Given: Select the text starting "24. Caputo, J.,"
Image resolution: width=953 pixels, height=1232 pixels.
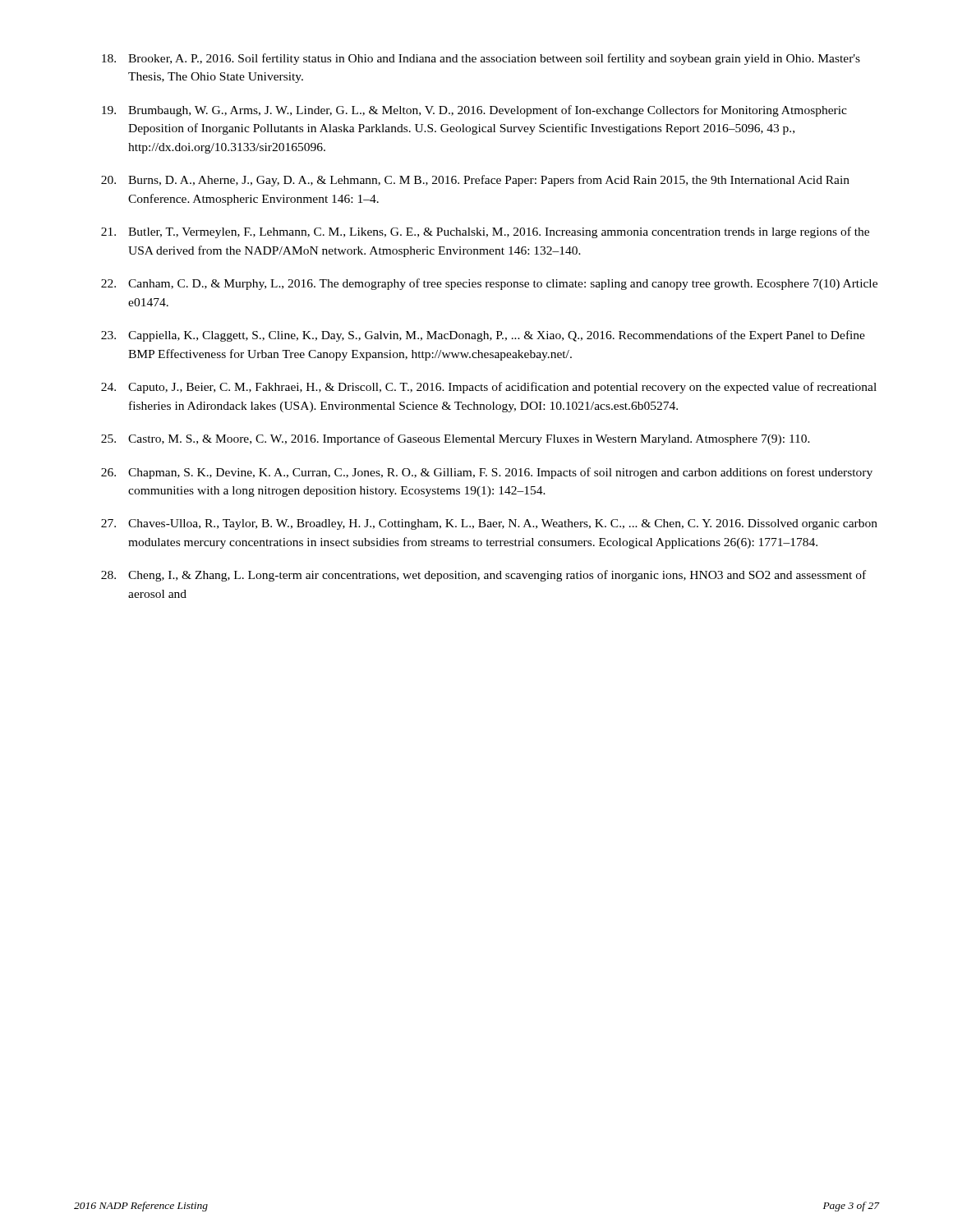Looking at the screenshot, I should point(476,396).
